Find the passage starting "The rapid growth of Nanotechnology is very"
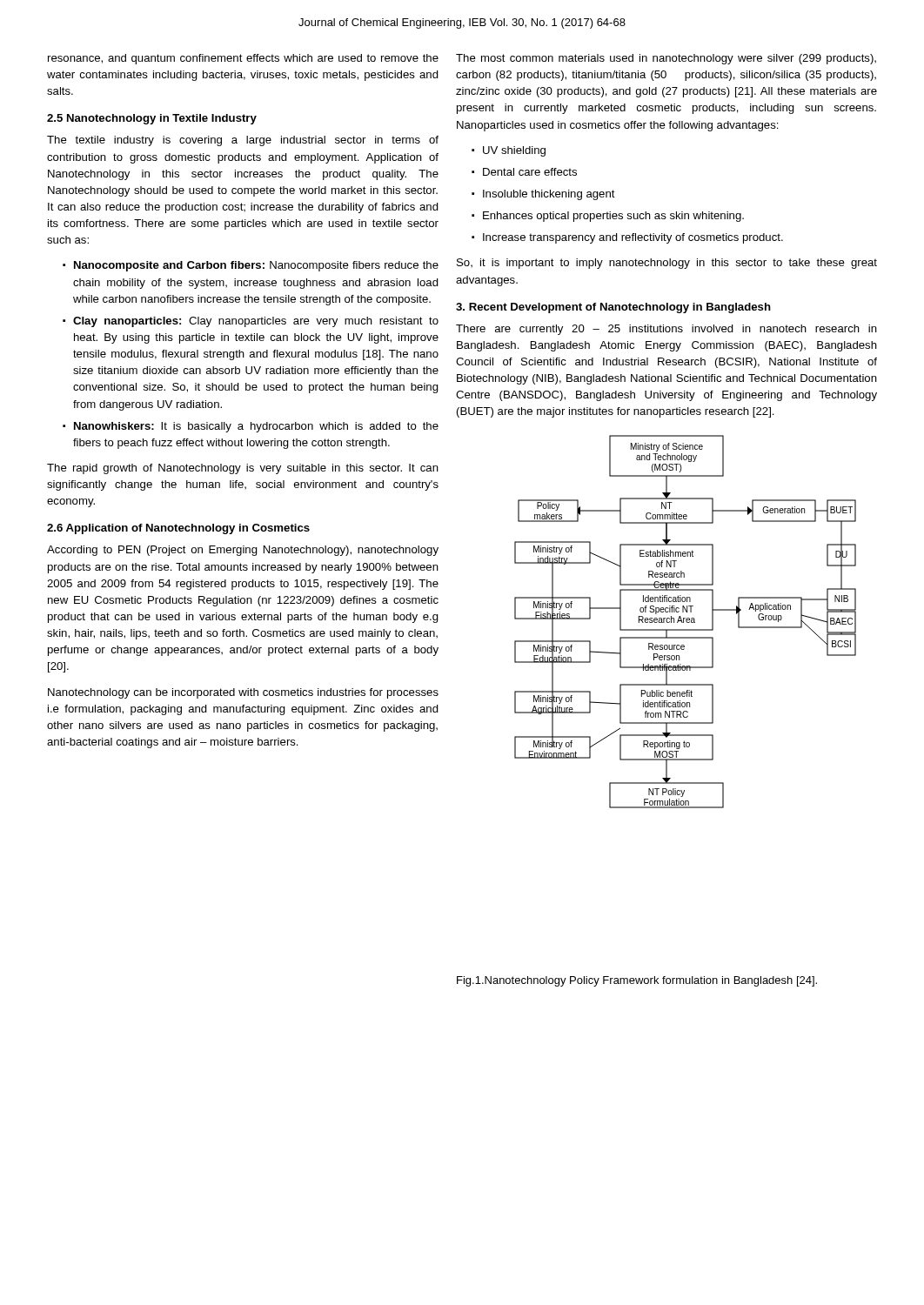This screenshot has height=1305, width=924. (243, 484)
